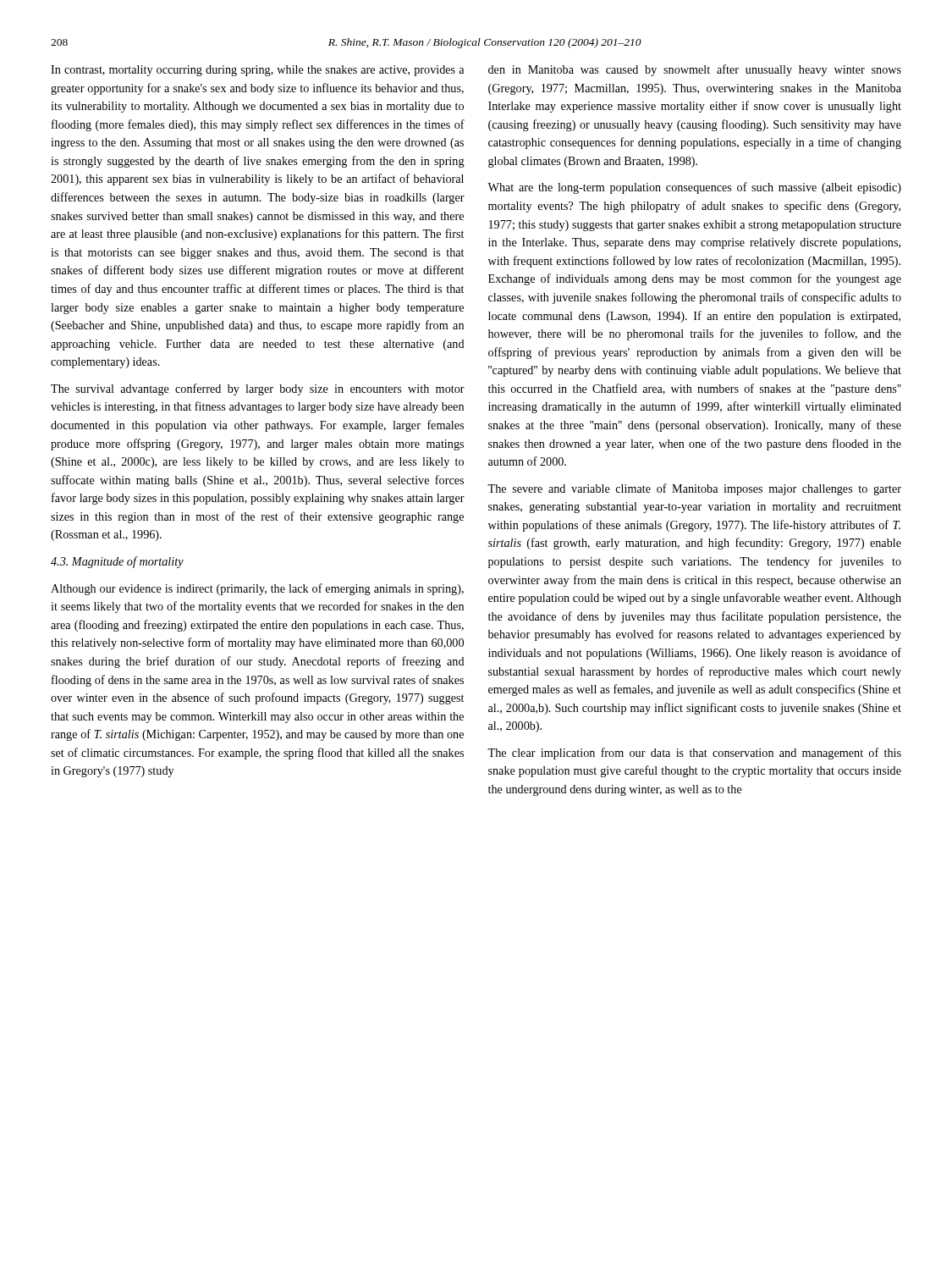Image resolution: width=952 pixels, height=1270 pixels.
Task: Point to the block beginning "The clear implication from our"
Action: (x=695, y=771)
